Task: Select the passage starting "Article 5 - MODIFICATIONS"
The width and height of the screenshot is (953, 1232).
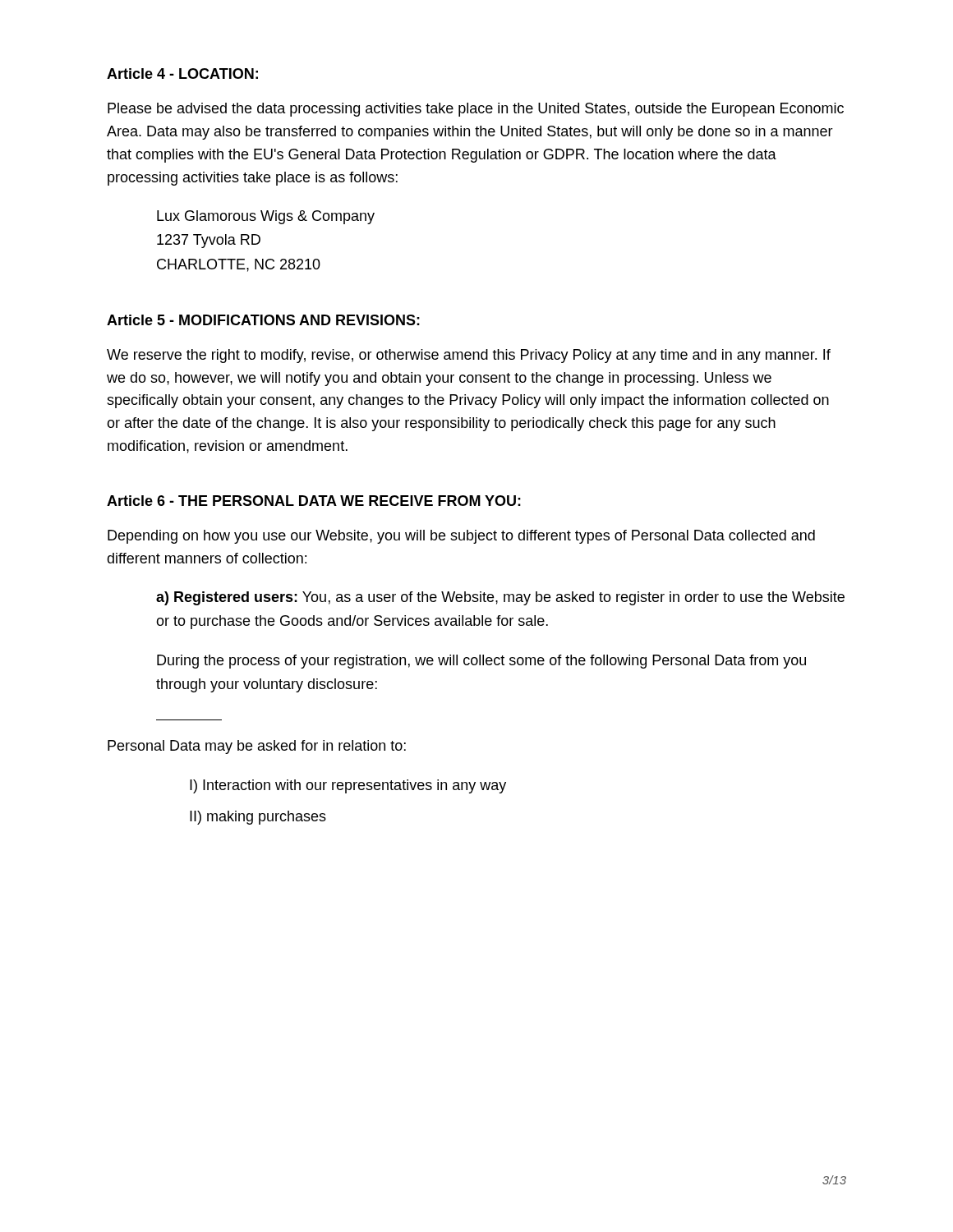Action: point(264,320)
